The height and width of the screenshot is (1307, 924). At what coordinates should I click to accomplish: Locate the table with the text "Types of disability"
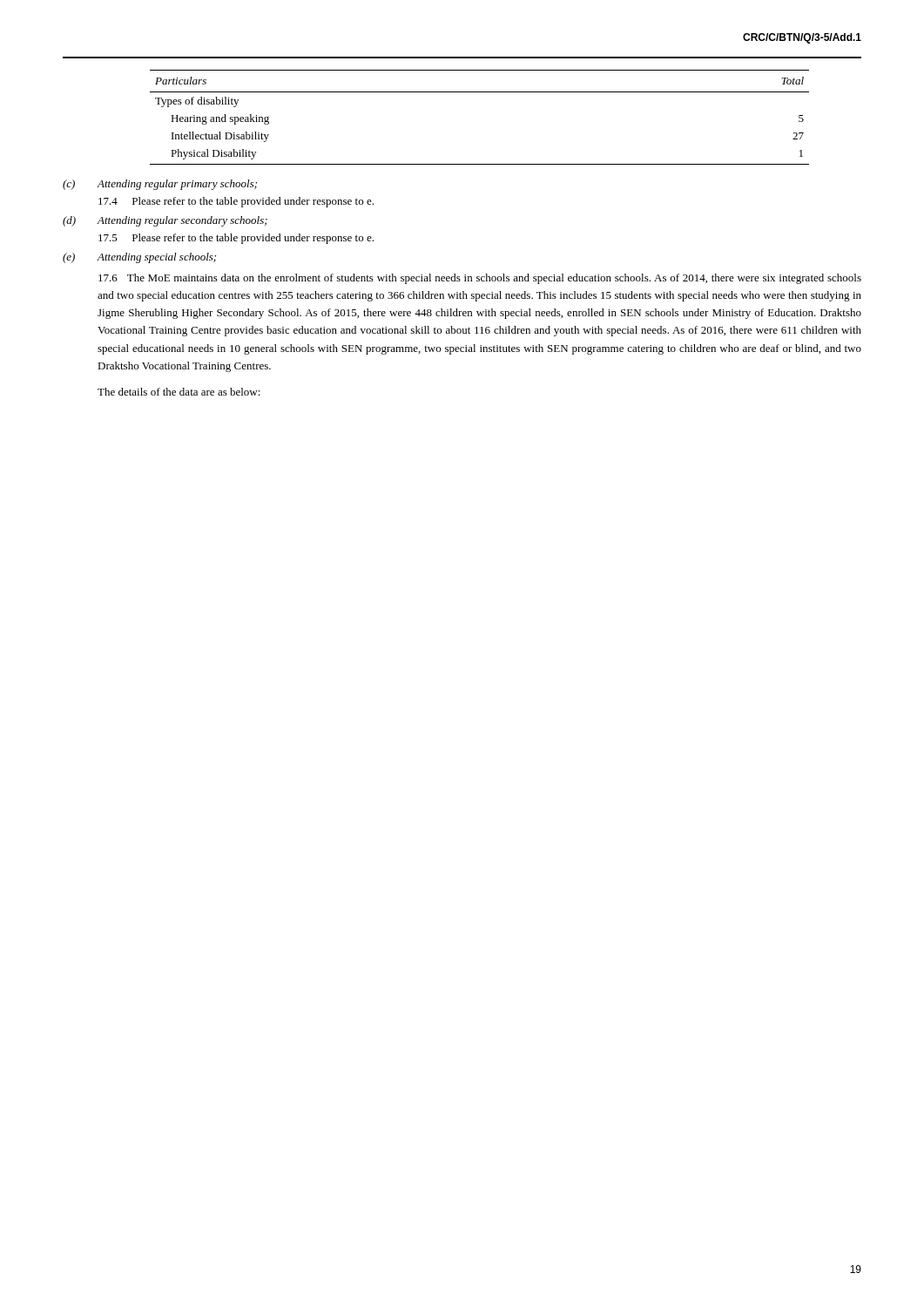tap(479, 117)
